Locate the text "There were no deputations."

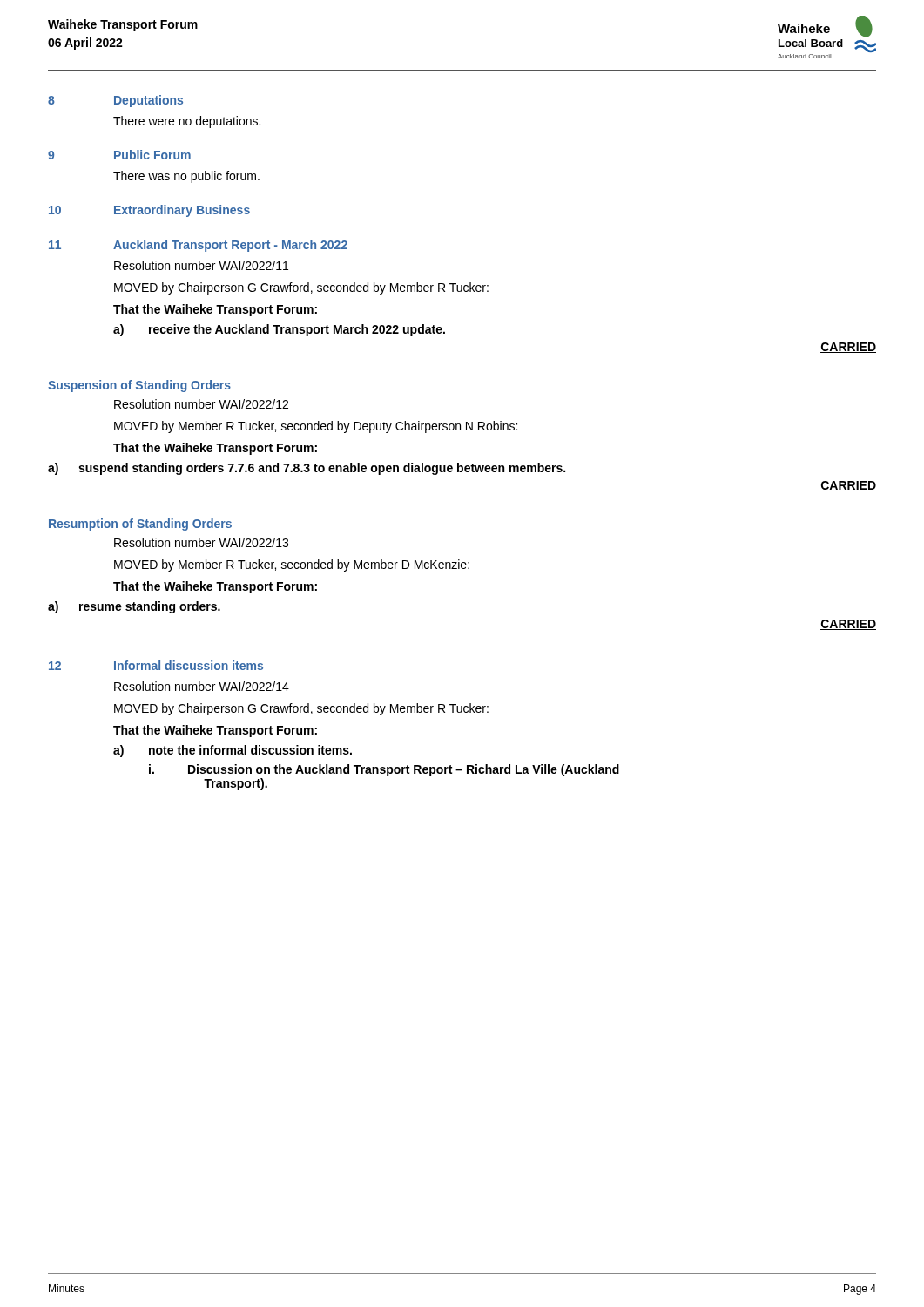187,122
